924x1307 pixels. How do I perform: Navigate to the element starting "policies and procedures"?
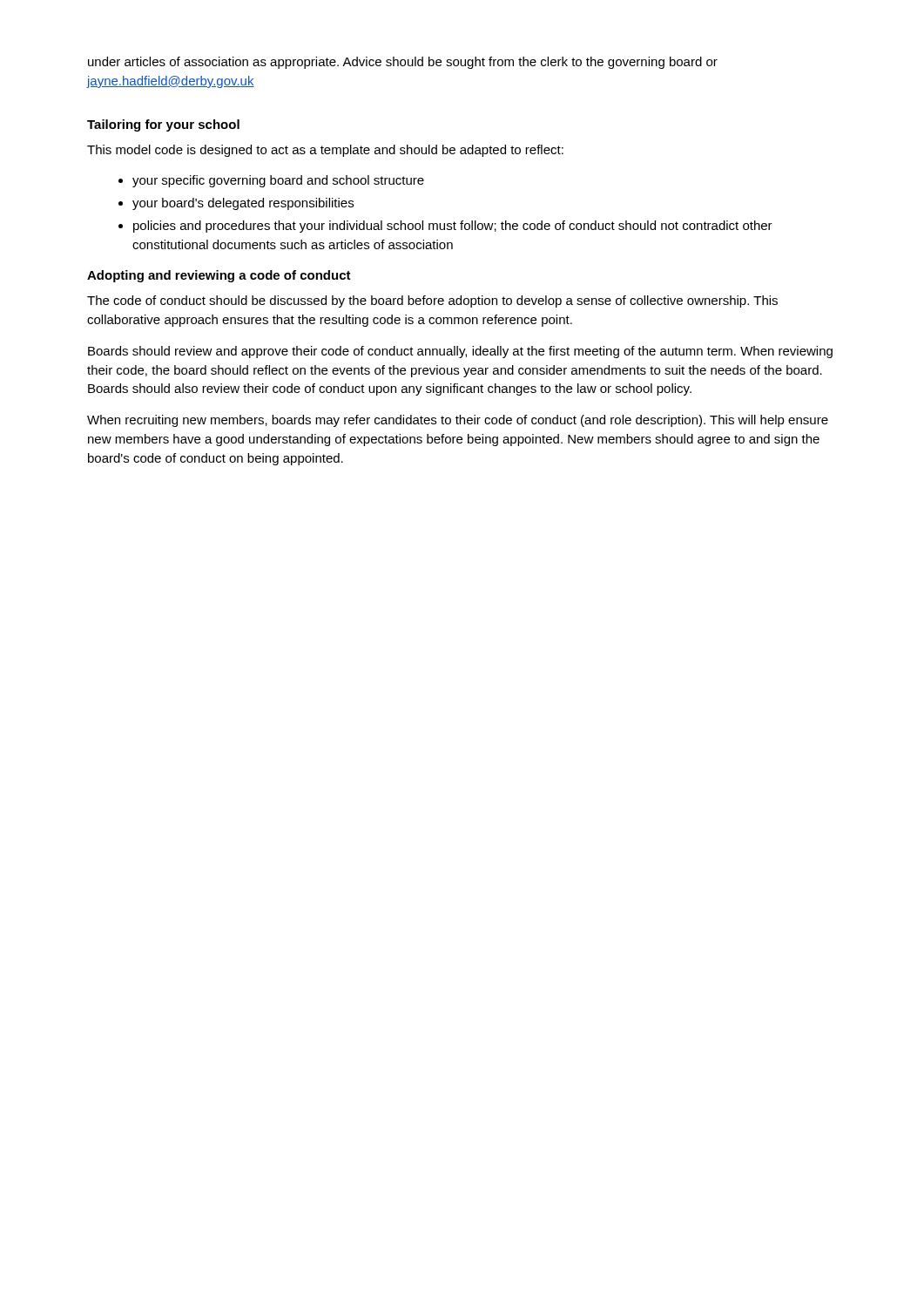click(x=452, y=234)
